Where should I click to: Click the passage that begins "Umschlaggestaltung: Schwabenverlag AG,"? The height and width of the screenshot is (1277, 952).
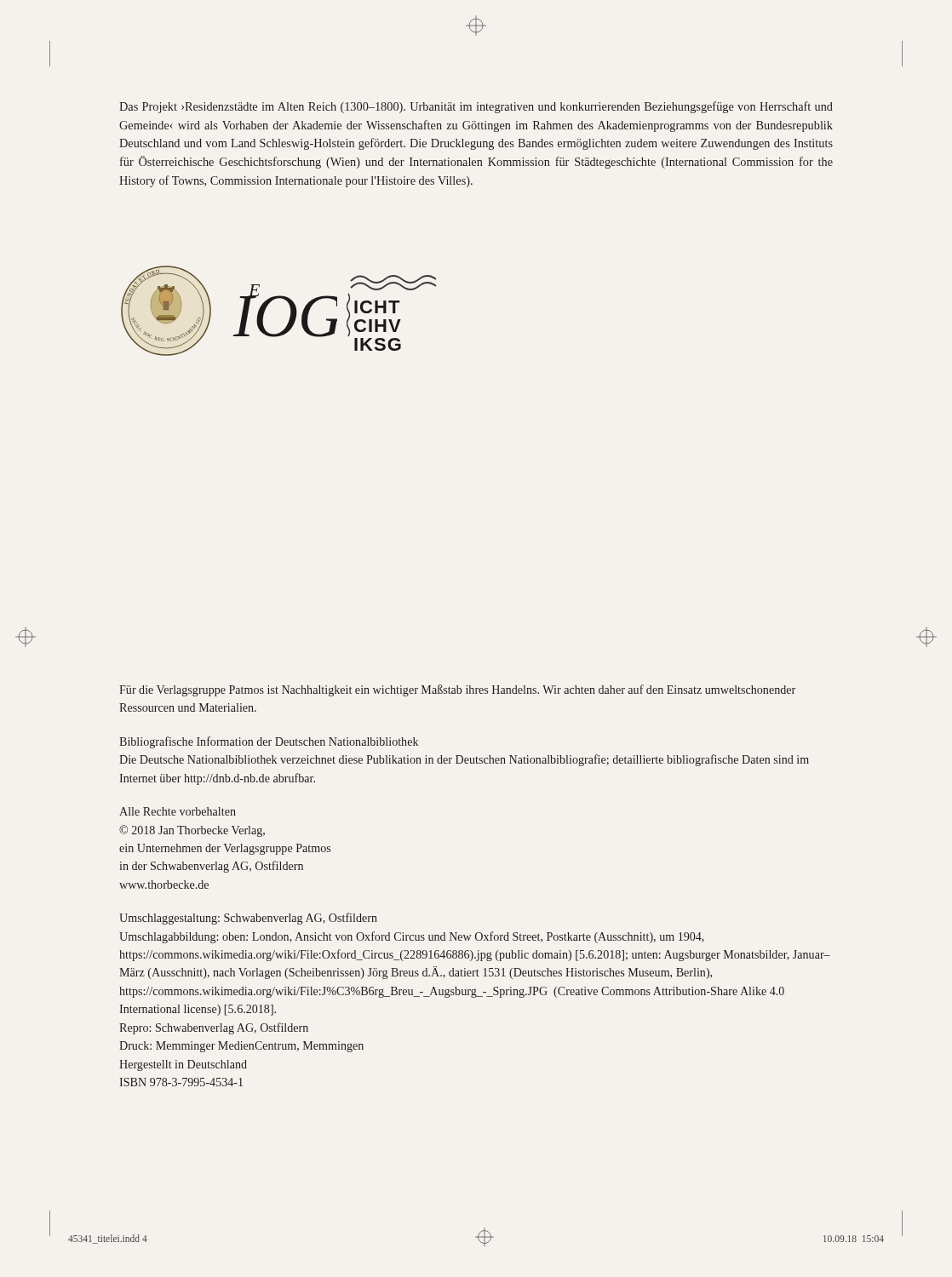475,1000
